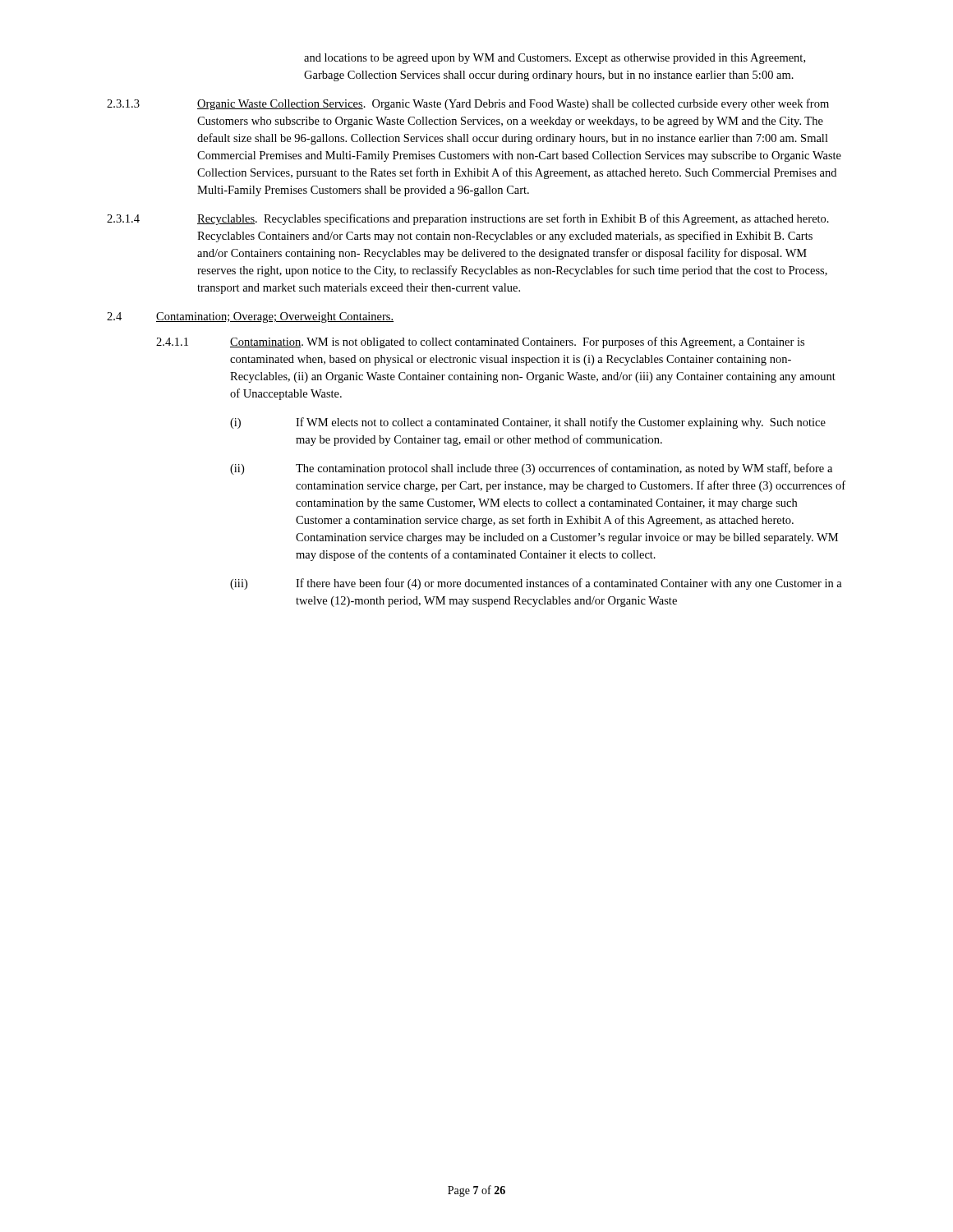Click on the list item containing "(i) If WM"
Screen dimensions: 1232x953
pos(538,431)
